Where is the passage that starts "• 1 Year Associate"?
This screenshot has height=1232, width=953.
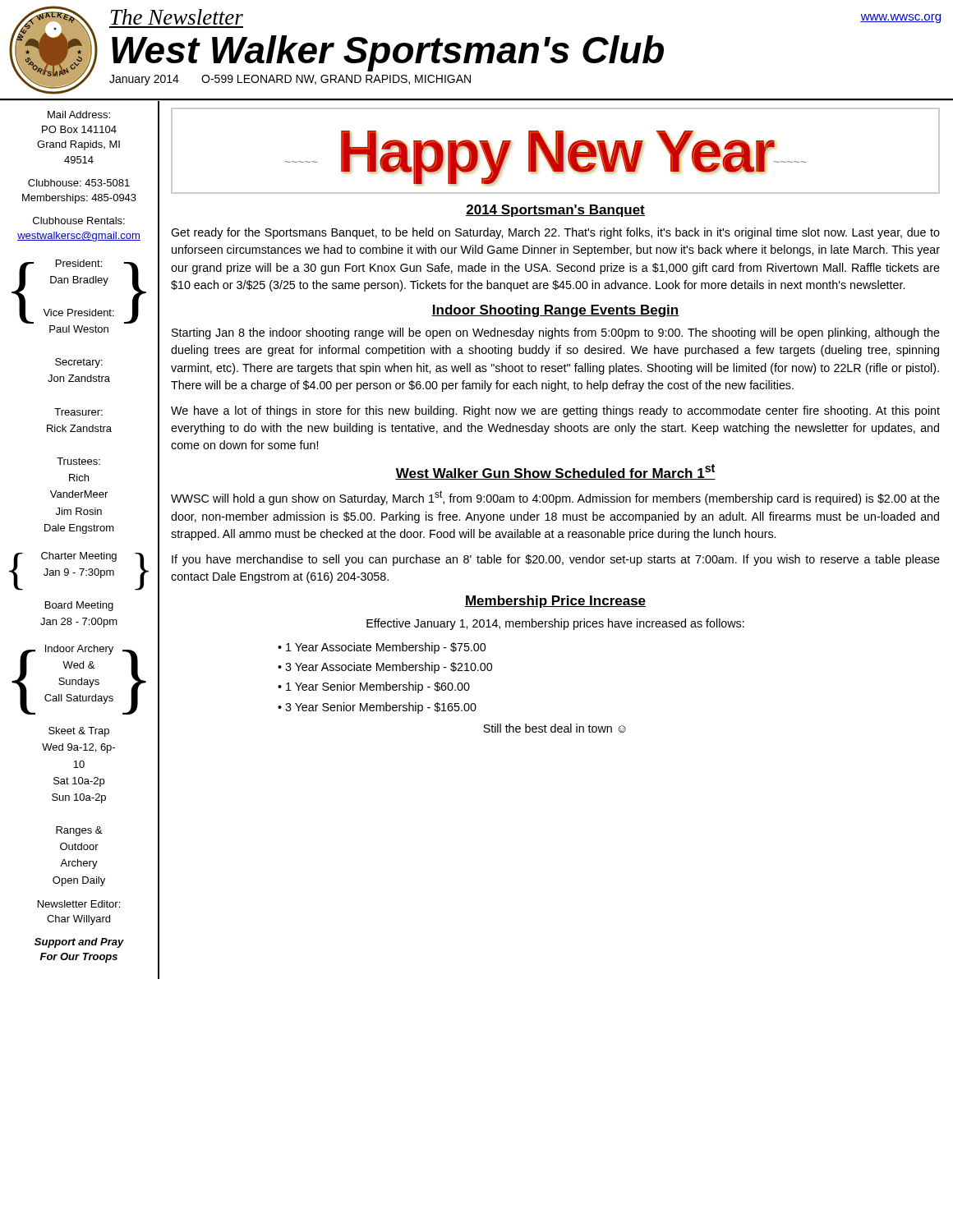tap(382, 647)
